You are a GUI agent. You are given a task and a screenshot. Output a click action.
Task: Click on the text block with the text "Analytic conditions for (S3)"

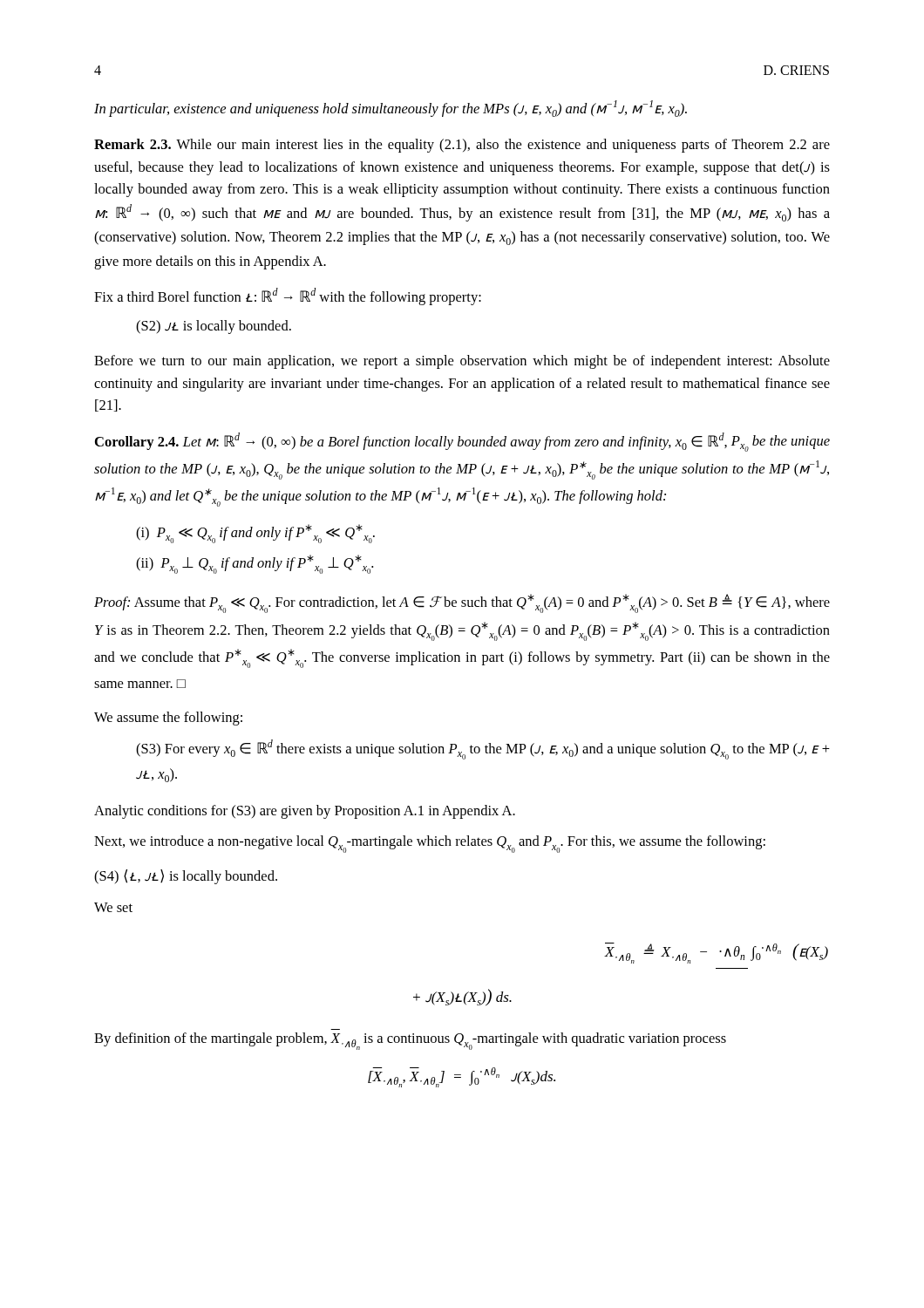pyautogui.click(x=305, y=810)
